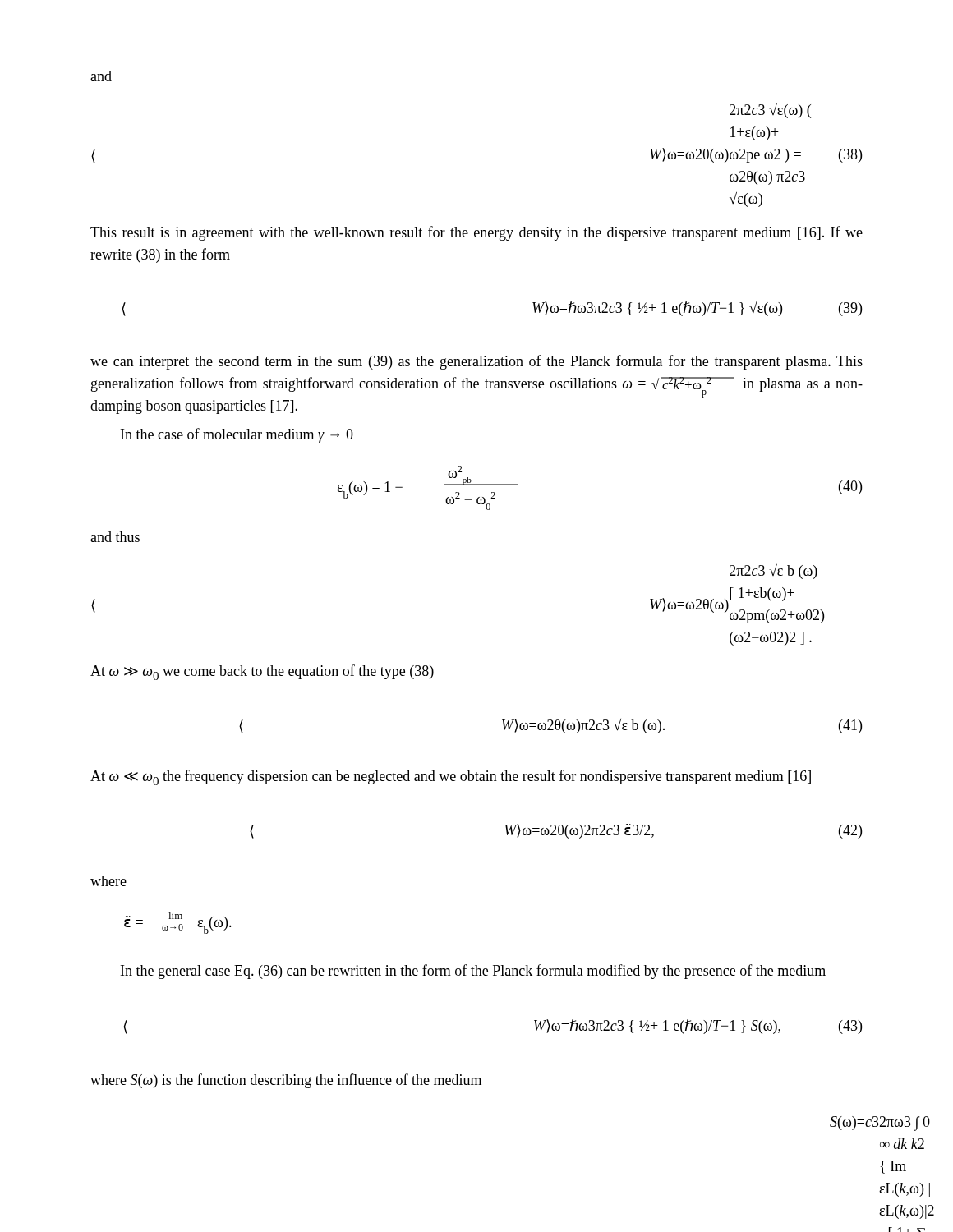Where does it say "ε̃ = lim ω→0 εb(ω)."?
The image size is (953, 1232).
(x=214, y=923)
